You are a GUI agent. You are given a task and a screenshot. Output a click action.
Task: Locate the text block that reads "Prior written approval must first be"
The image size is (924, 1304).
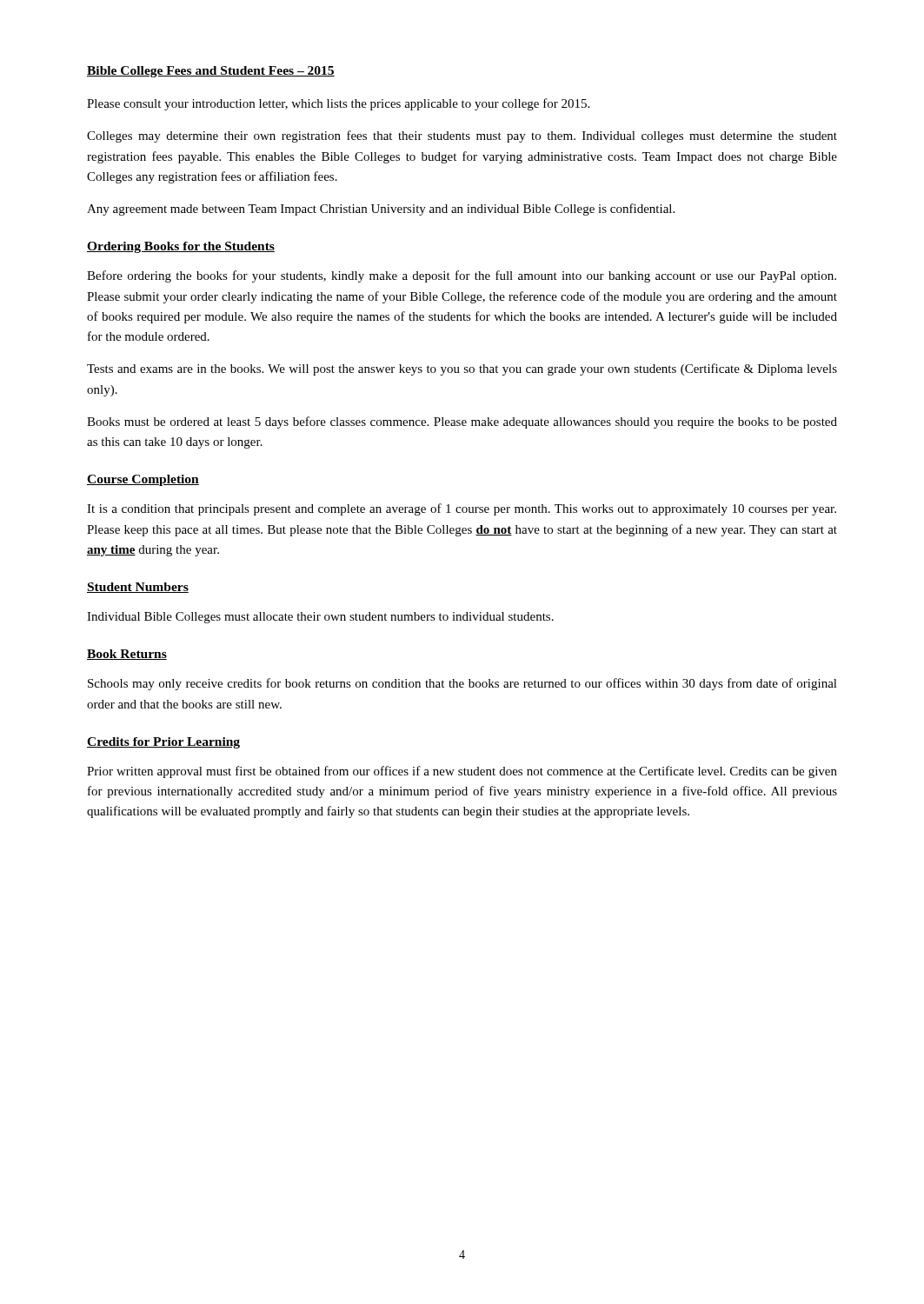click(462, 791)
